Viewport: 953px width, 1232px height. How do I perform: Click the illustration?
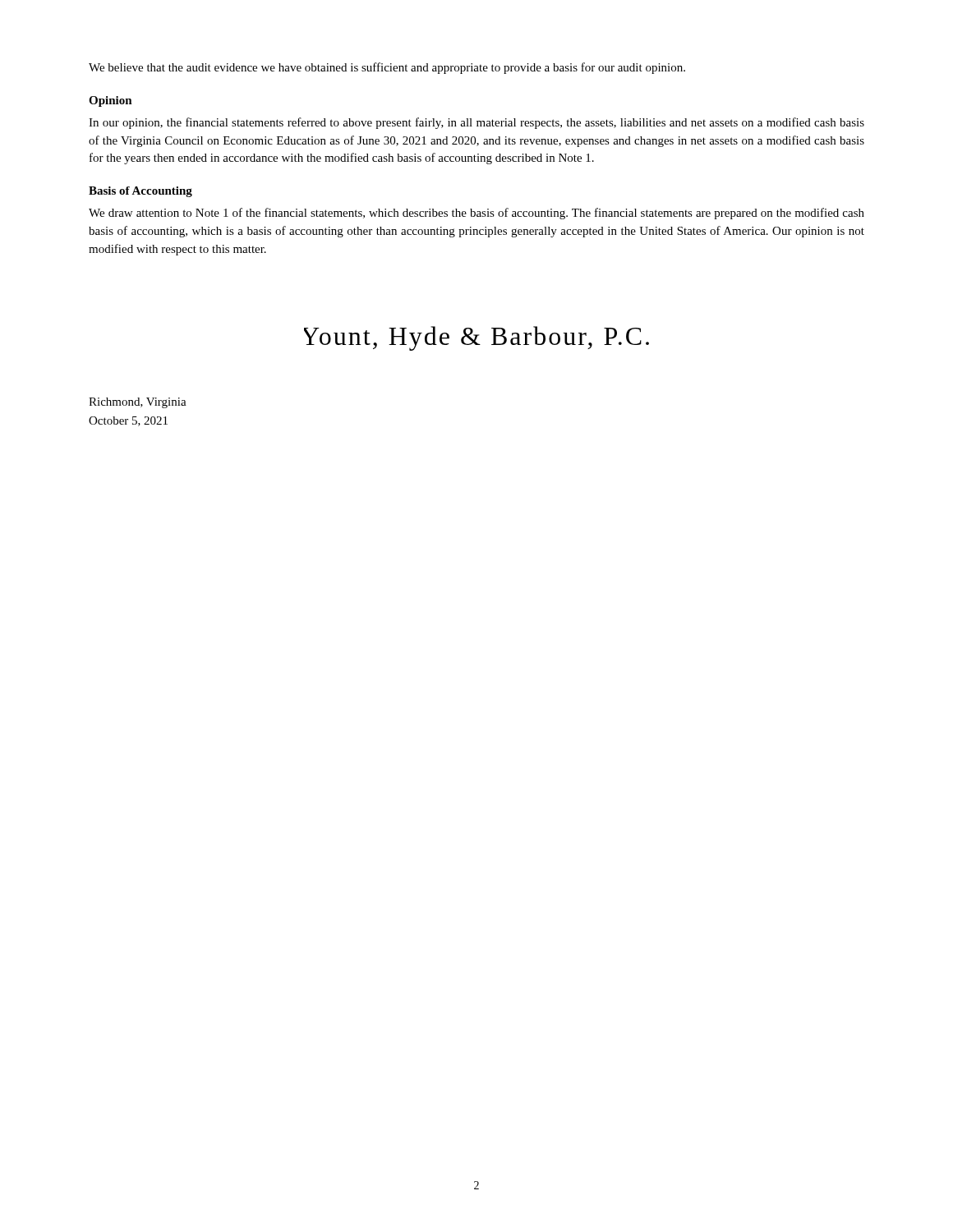pos(476,332)
